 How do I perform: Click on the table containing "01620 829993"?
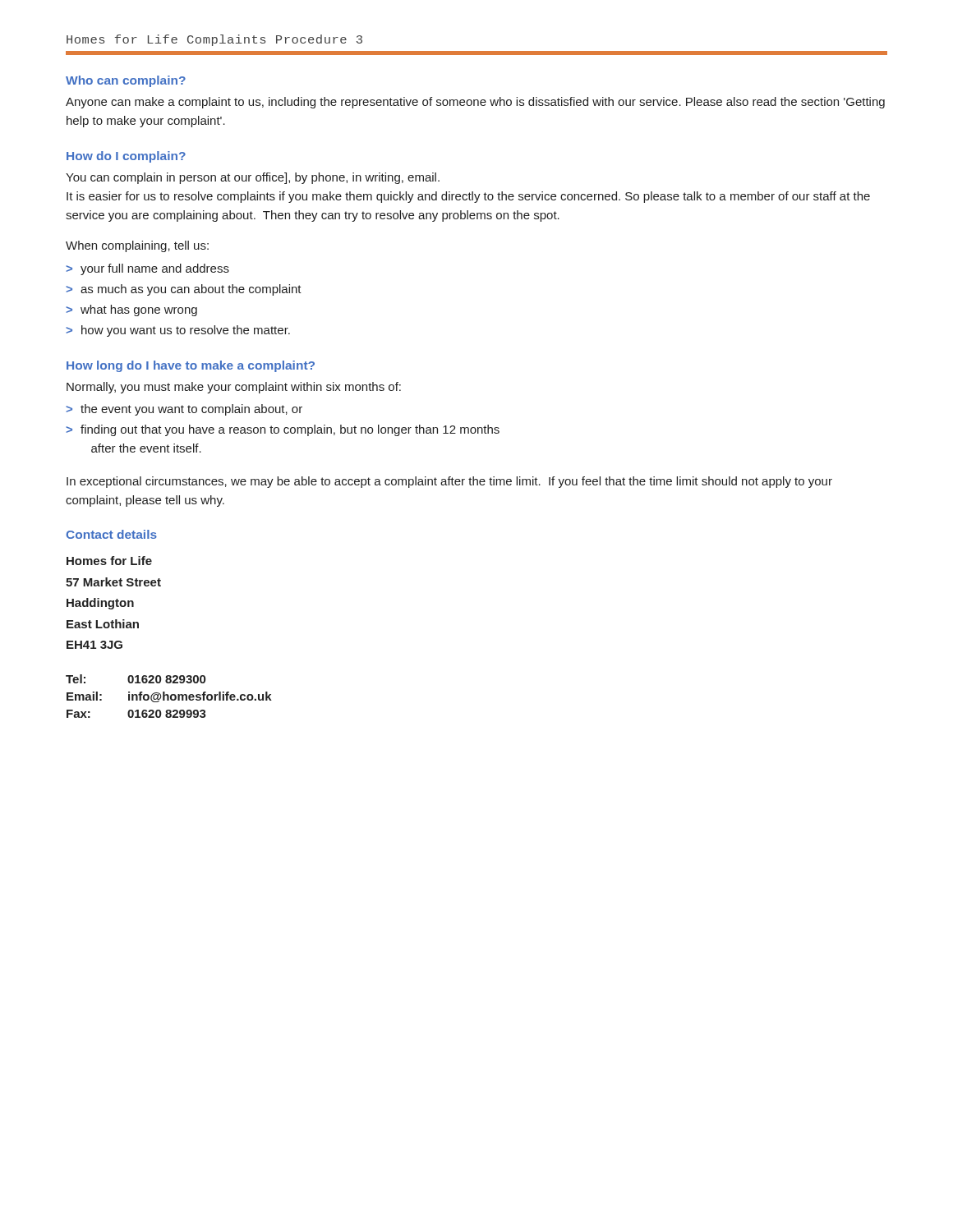(476, 696)
